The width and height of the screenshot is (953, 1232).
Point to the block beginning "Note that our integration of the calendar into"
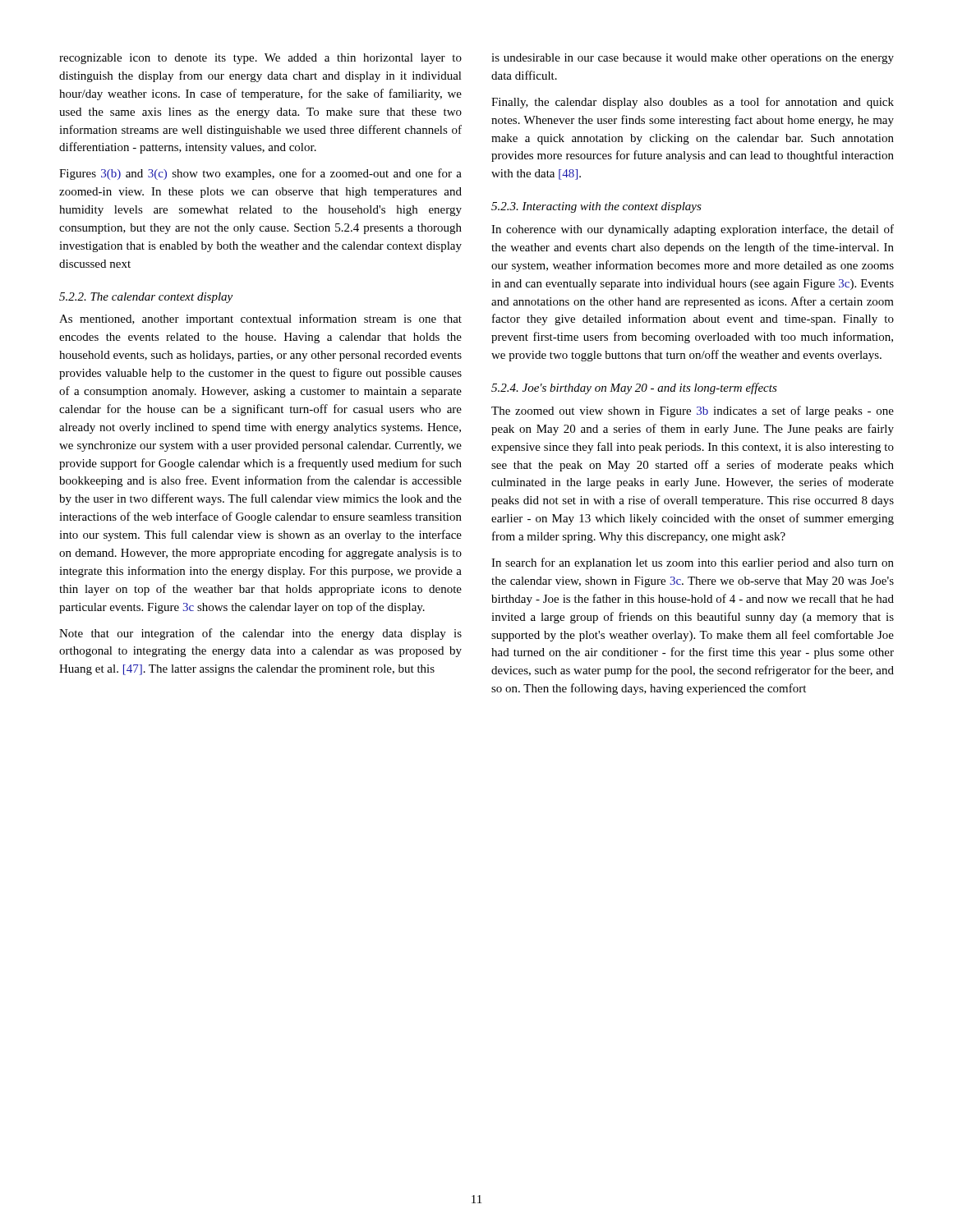tap(260, 651)
